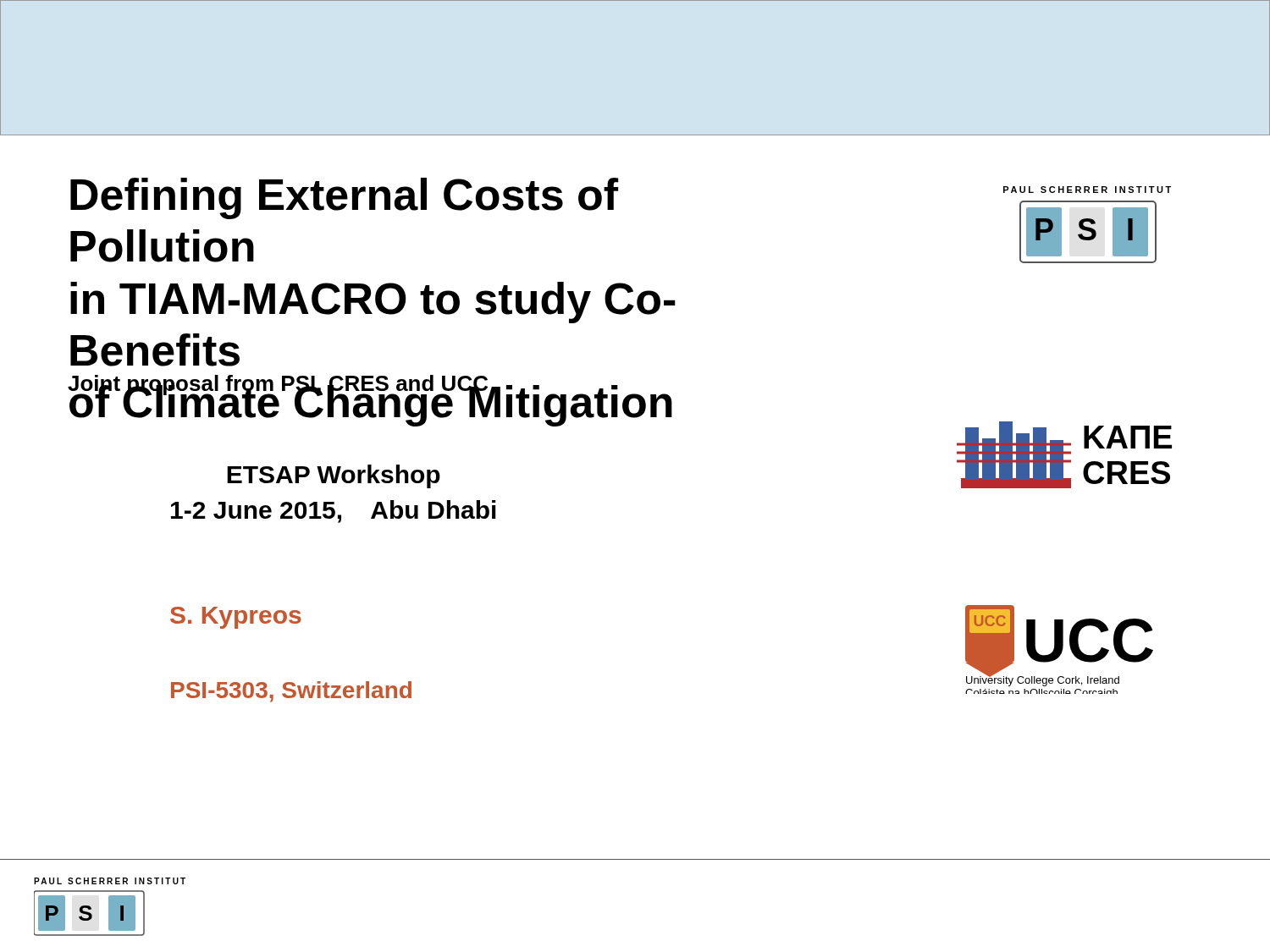Click on the text block containing "ETSAP Workshop1-2 June 2015,"
The height and width of the screenshot is (952, 1270).
click(x=333, y=492)
